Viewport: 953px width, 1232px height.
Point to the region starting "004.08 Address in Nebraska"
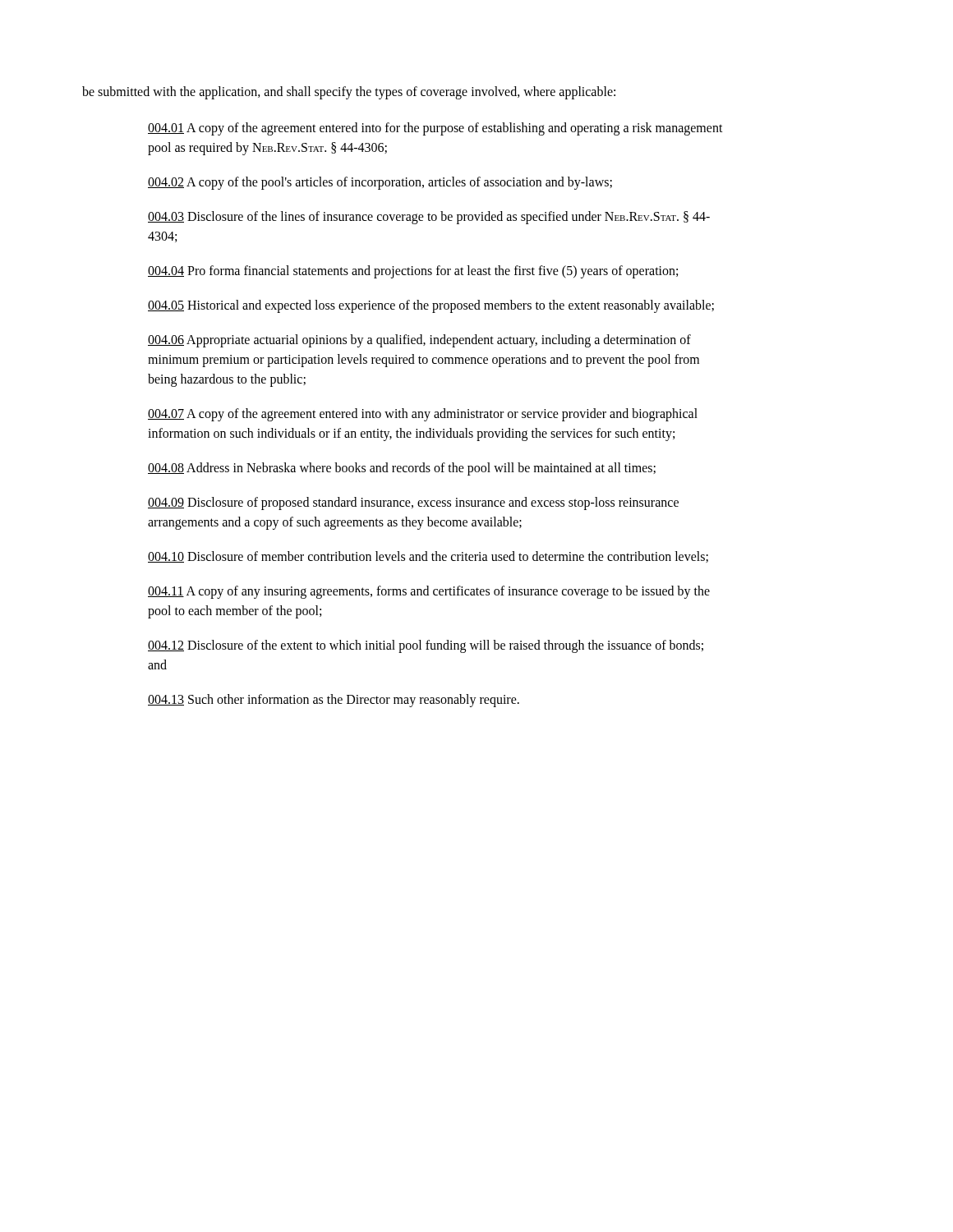coord(402,468)
